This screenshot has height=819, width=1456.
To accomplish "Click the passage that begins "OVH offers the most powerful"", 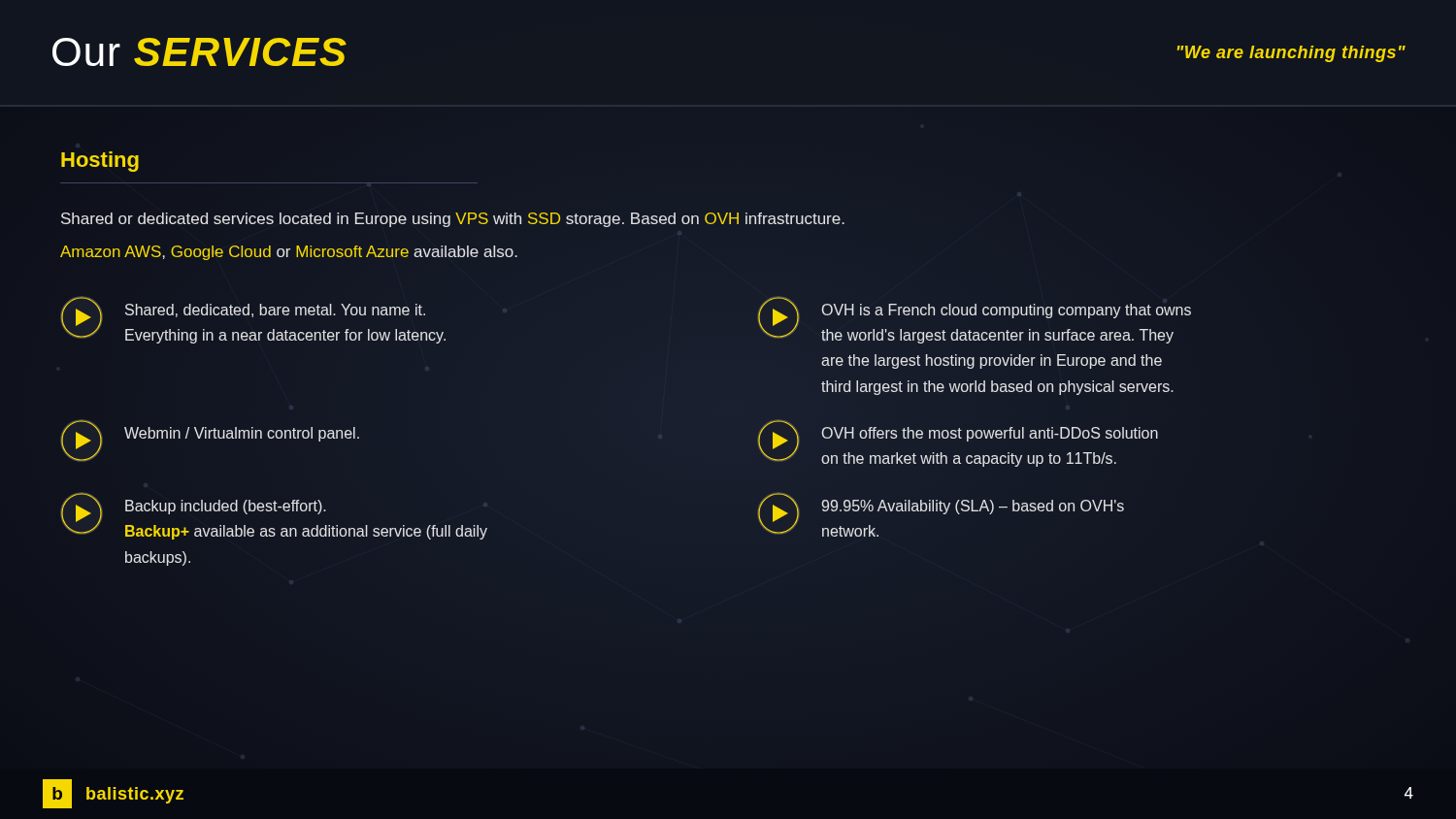I will pos(958,445).
